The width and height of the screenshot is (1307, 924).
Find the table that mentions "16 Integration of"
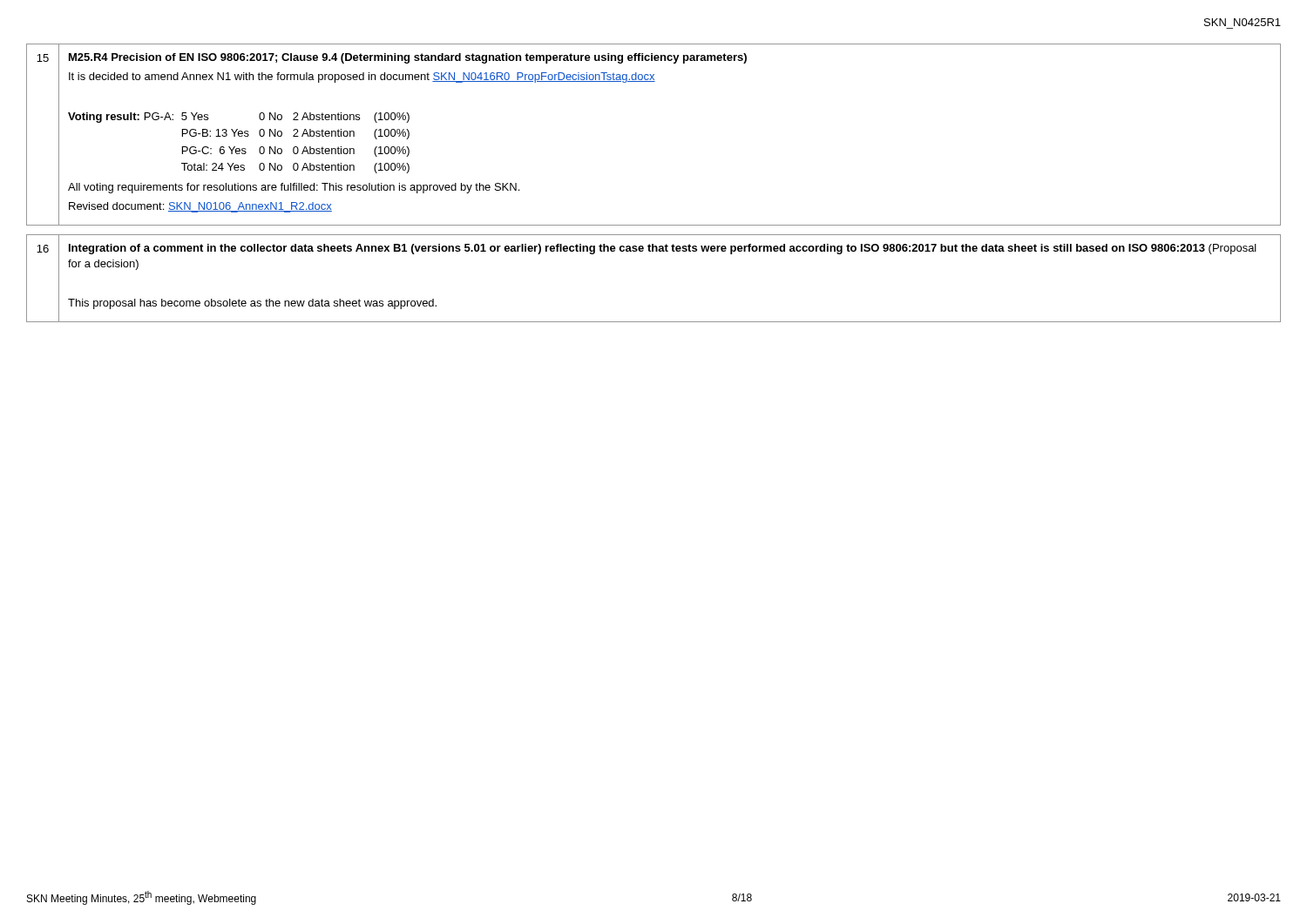[654, 278]
